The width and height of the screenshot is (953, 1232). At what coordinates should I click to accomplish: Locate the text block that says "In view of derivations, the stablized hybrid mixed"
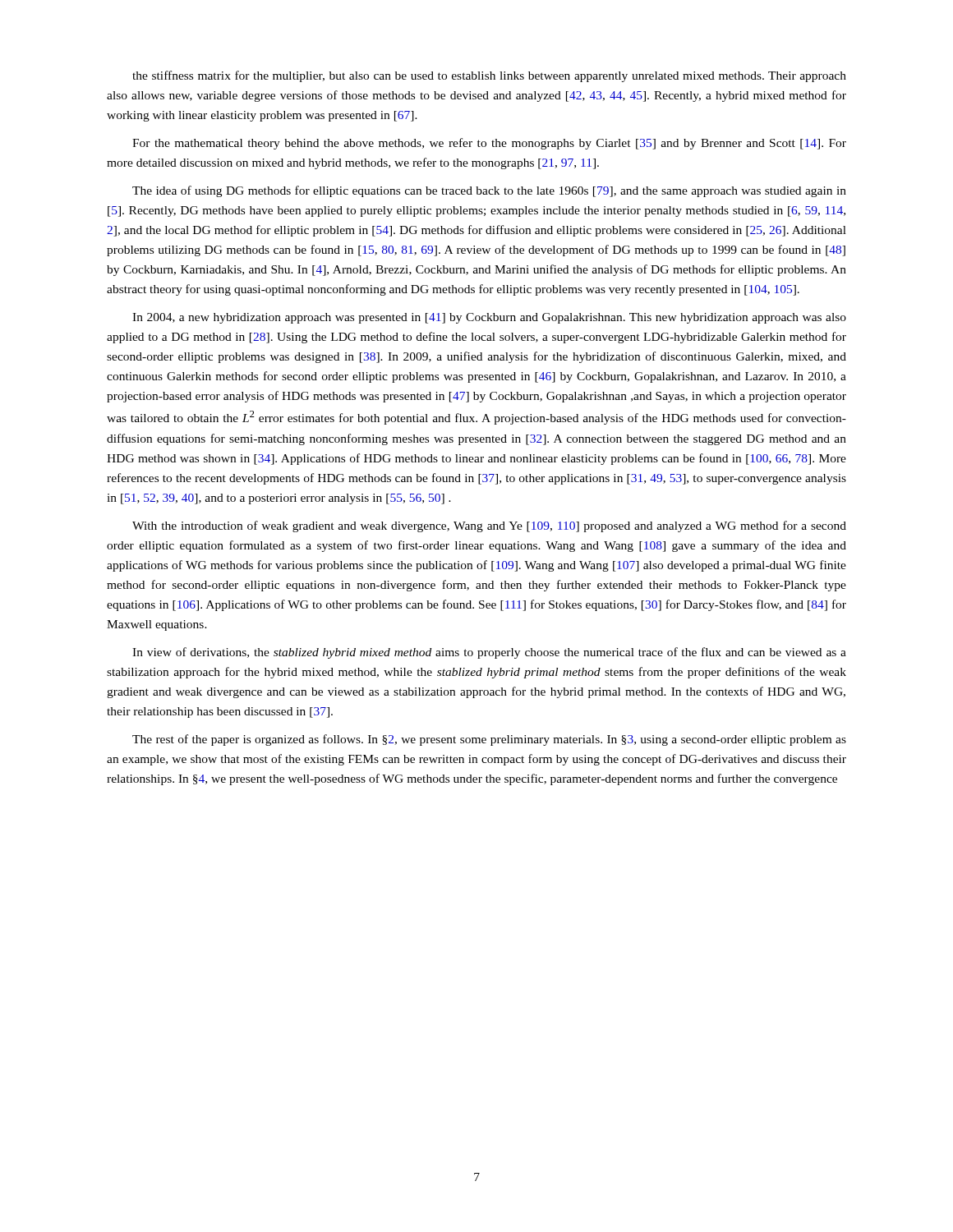tap(476, 681)
